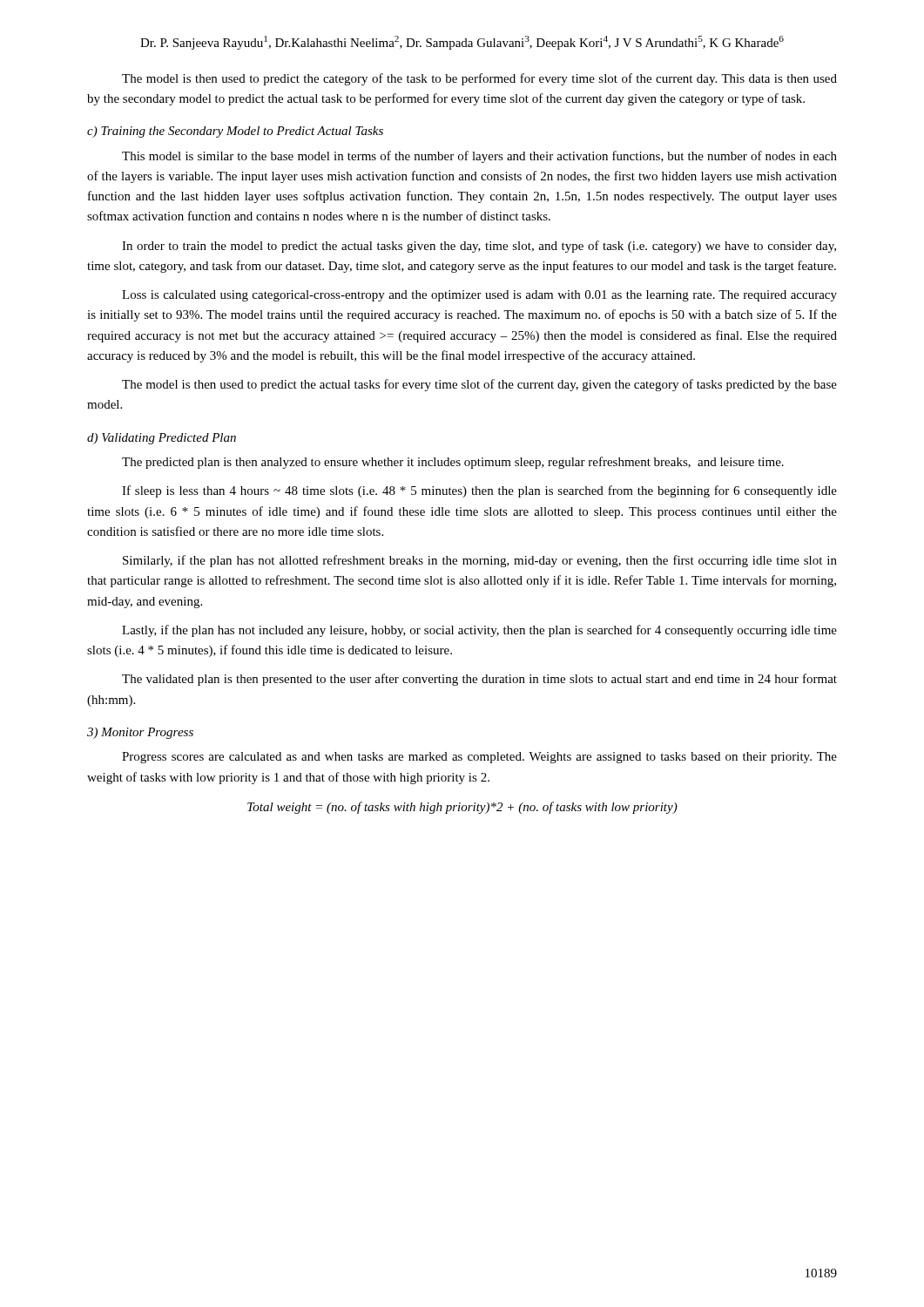Viewport: 924px width, 1307px height.
Task: Locate the block of text that opens with "Lastly, if the plan has not included"
Action: [462, 640]
